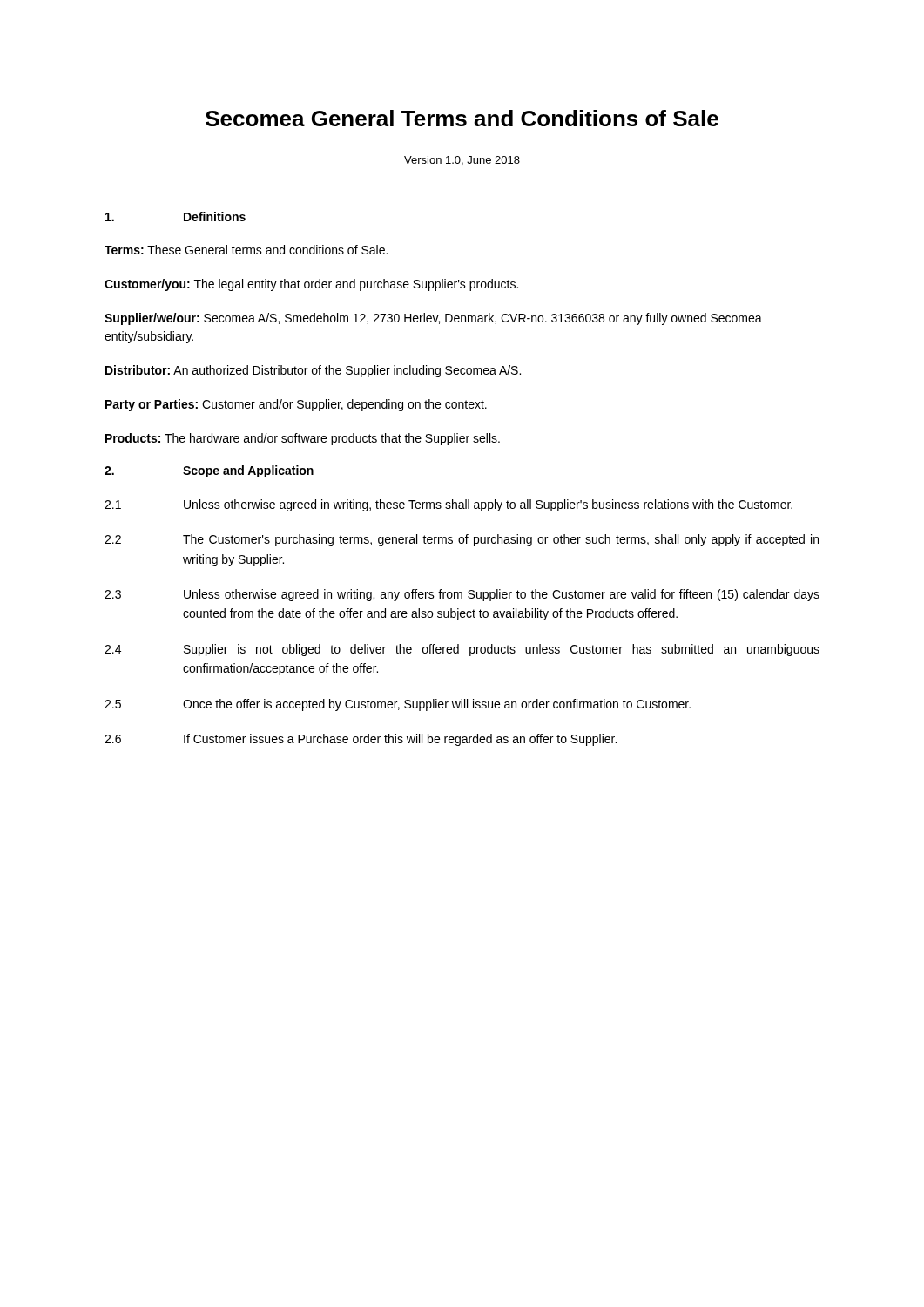Image resolution: width=924 pixels, height=1307 pixels.
Task: Find the text block with the text "Distributor: An authorized Distributor of the Supplier including"
Action: click(x=313, y=370)
